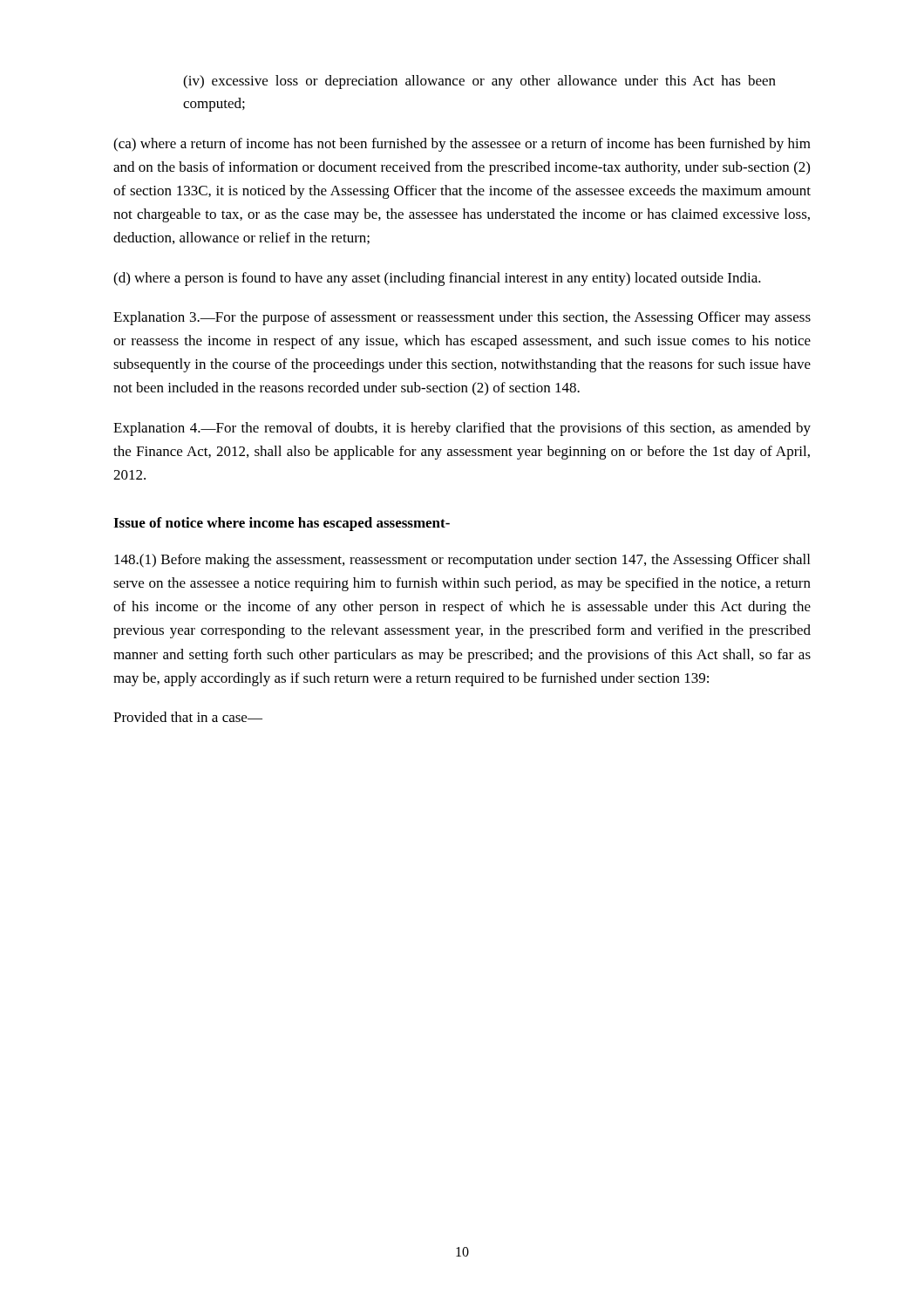The width and height of the screenshot is (924, 1308).
Task: Navigate to the element starting "(1) Before making the assessment, reassessment"
Action: click(462, 619)
